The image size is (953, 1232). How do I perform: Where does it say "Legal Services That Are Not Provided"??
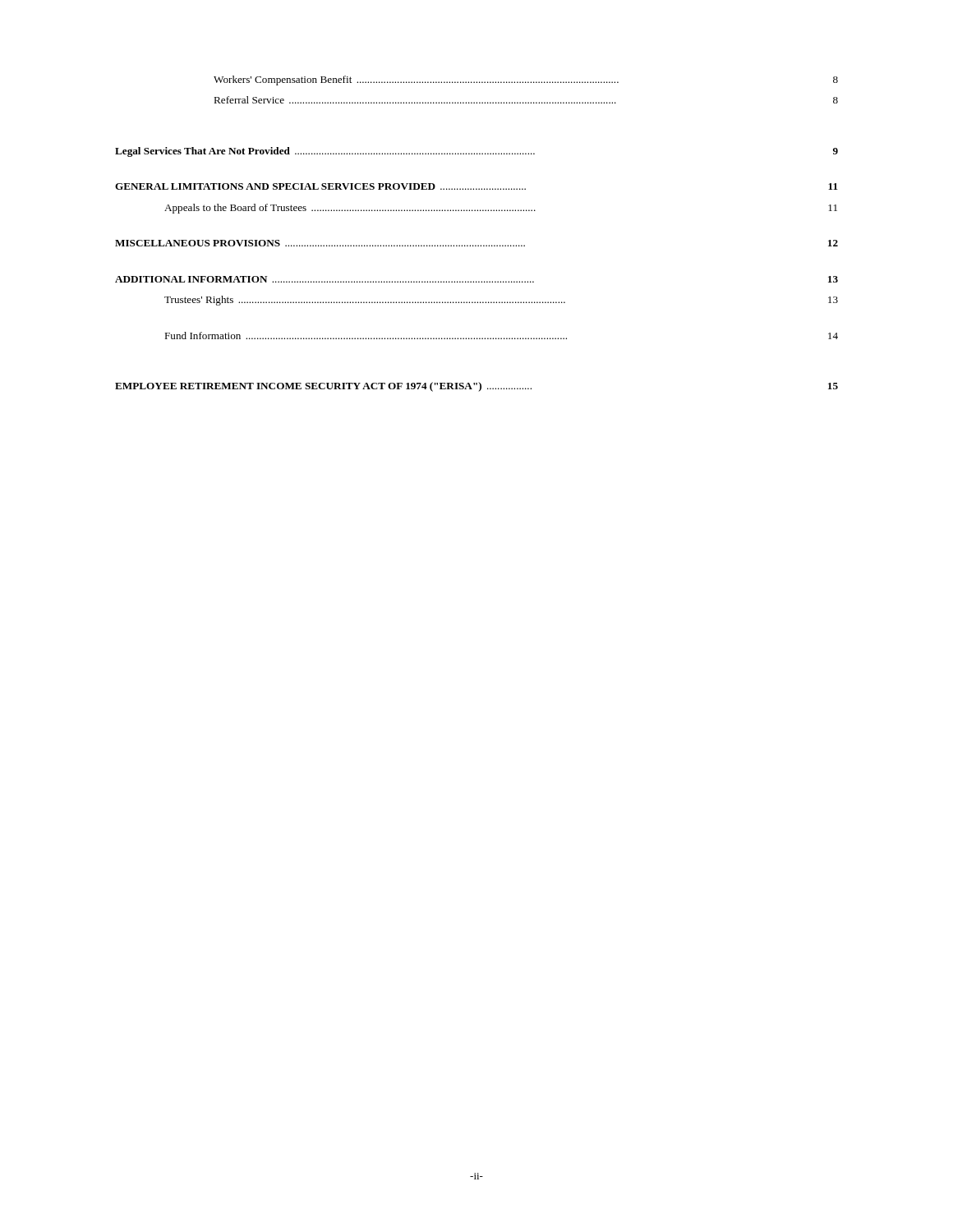pyautogui.click(x=476, y=151)
